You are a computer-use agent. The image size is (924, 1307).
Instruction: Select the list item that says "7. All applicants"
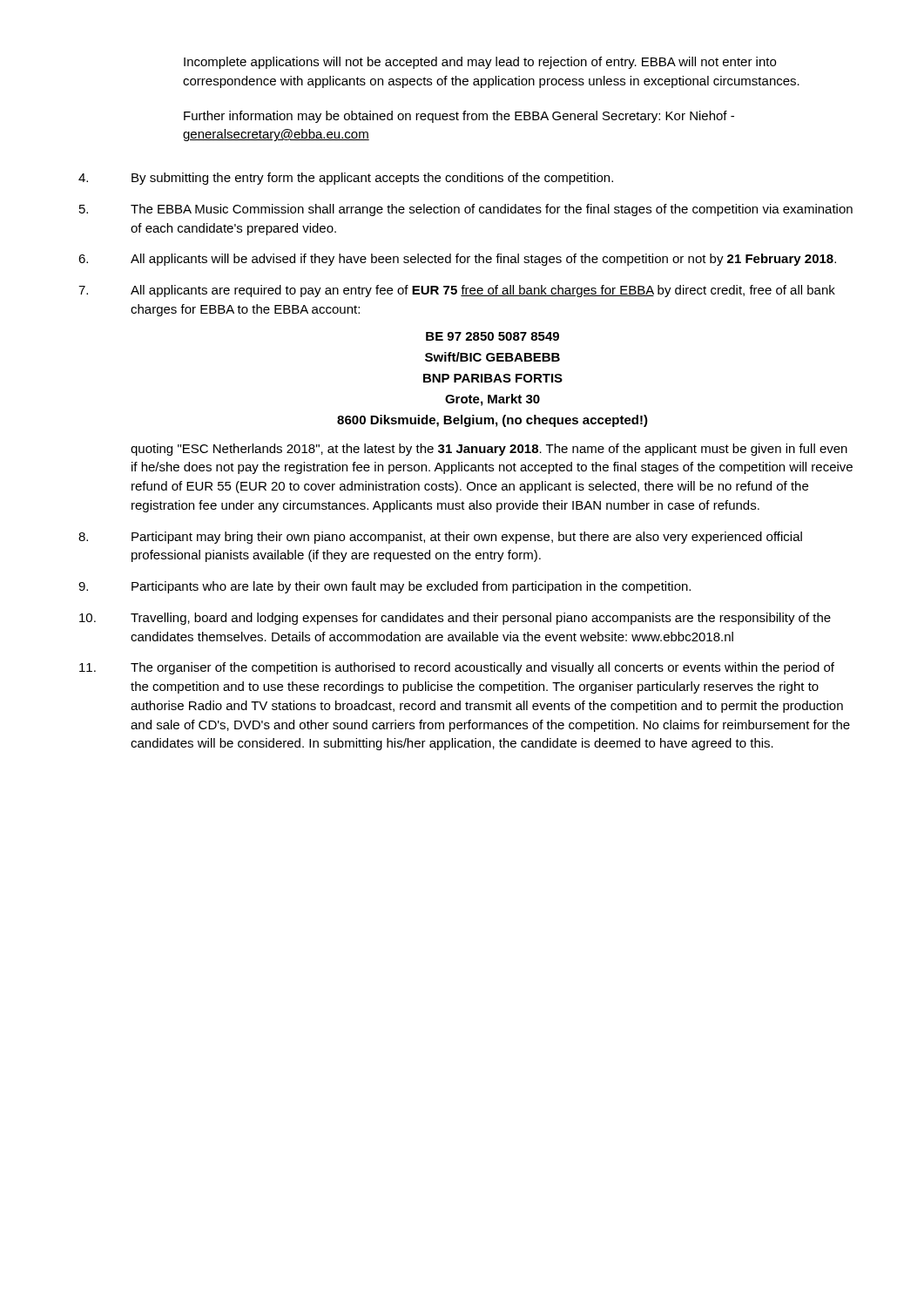(462, 398)
